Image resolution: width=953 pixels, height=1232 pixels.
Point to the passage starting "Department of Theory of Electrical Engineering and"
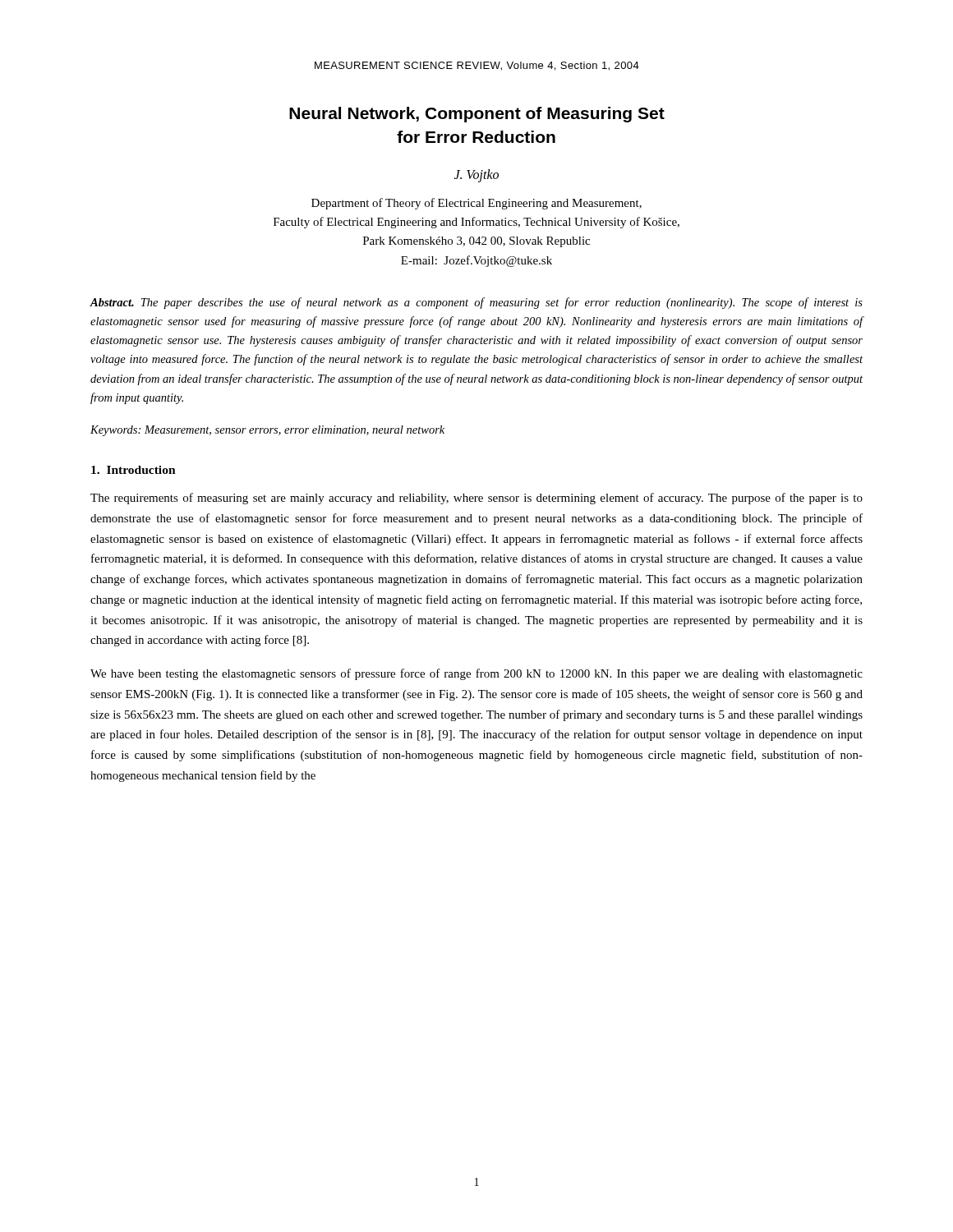tap(476, 231)
